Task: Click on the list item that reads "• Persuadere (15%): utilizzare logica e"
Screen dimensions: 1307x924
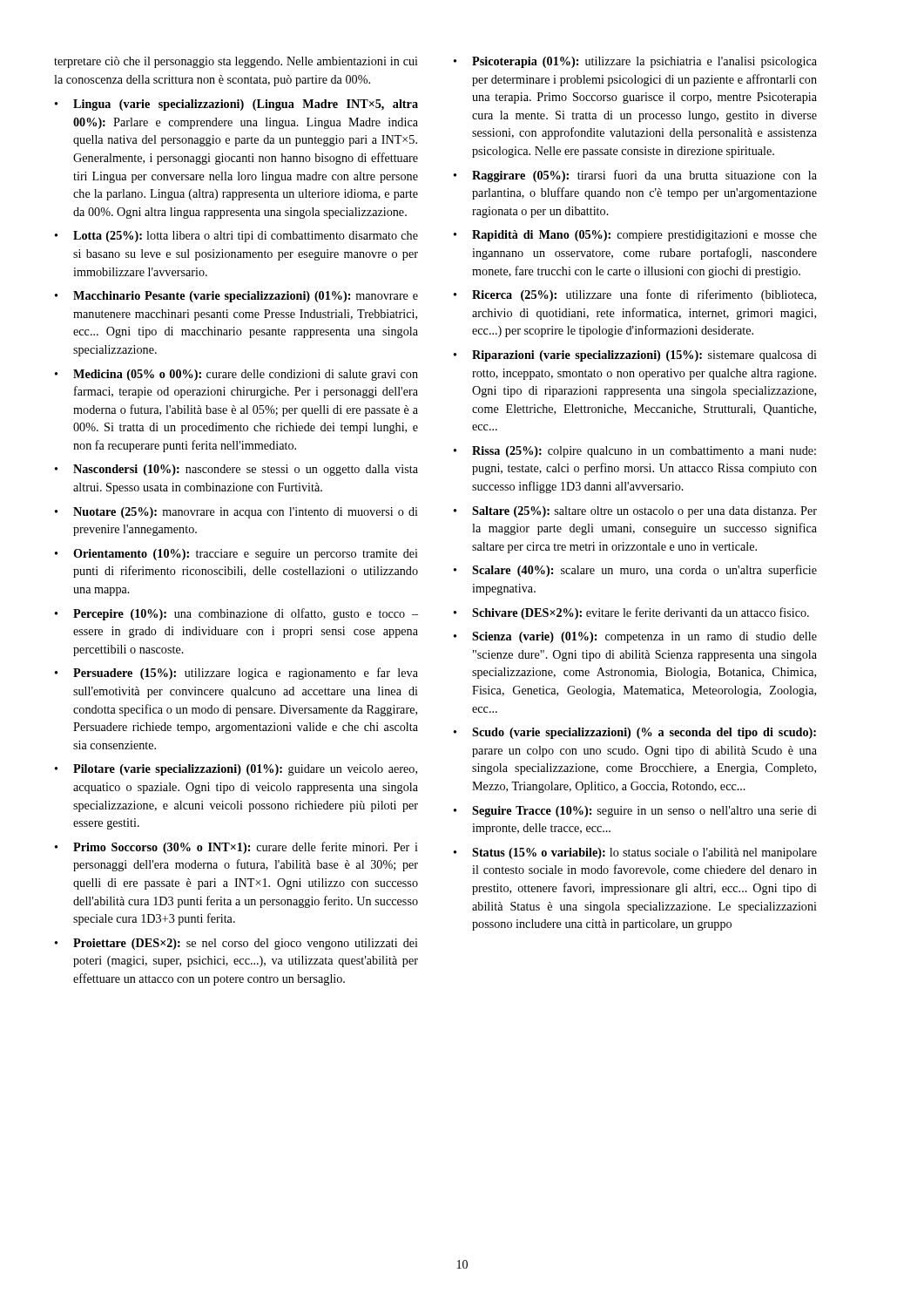Action: pyautogui.click(x=236, y=709)
